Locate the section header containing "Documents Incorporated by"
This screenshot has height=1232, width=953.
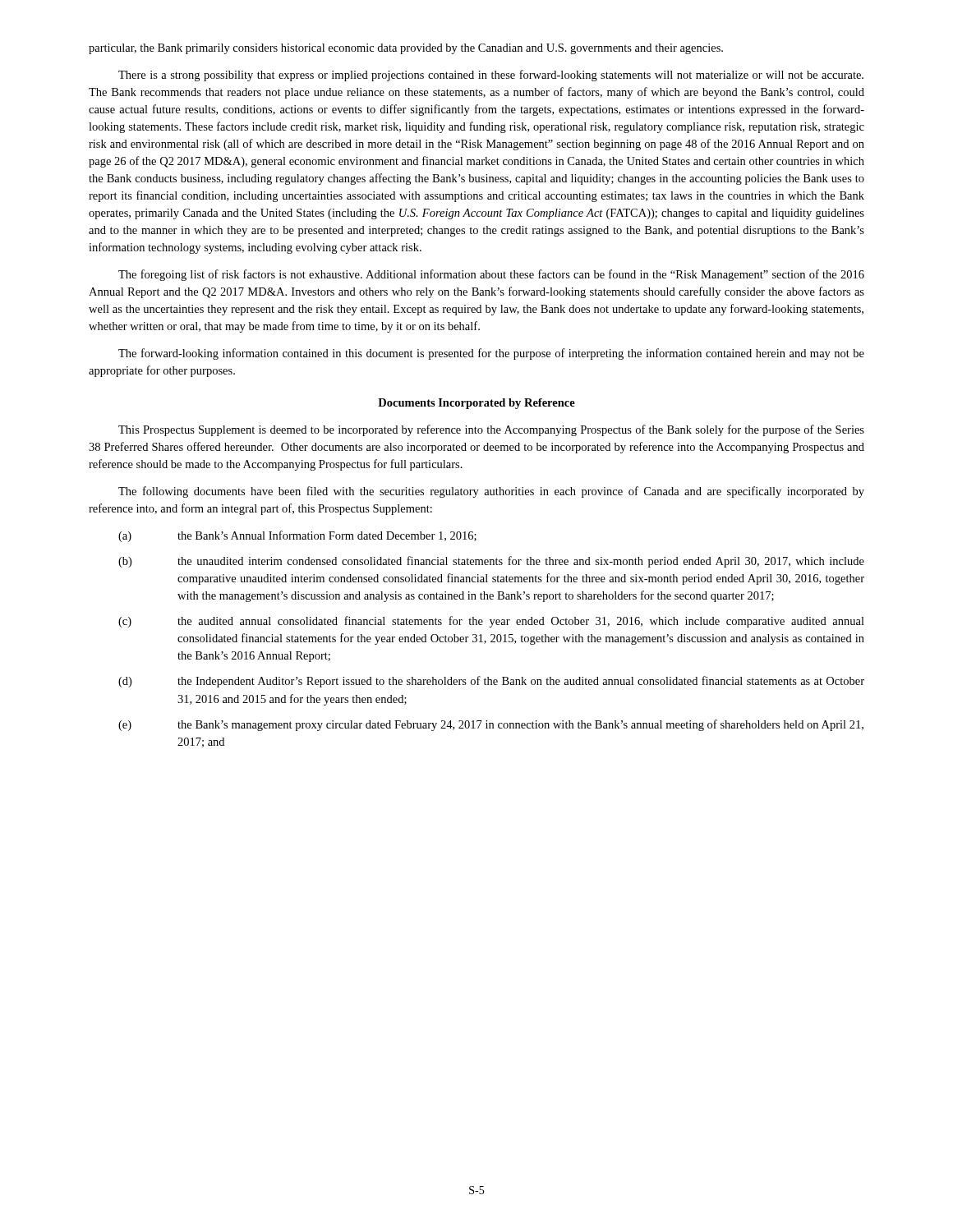(476, 403)
